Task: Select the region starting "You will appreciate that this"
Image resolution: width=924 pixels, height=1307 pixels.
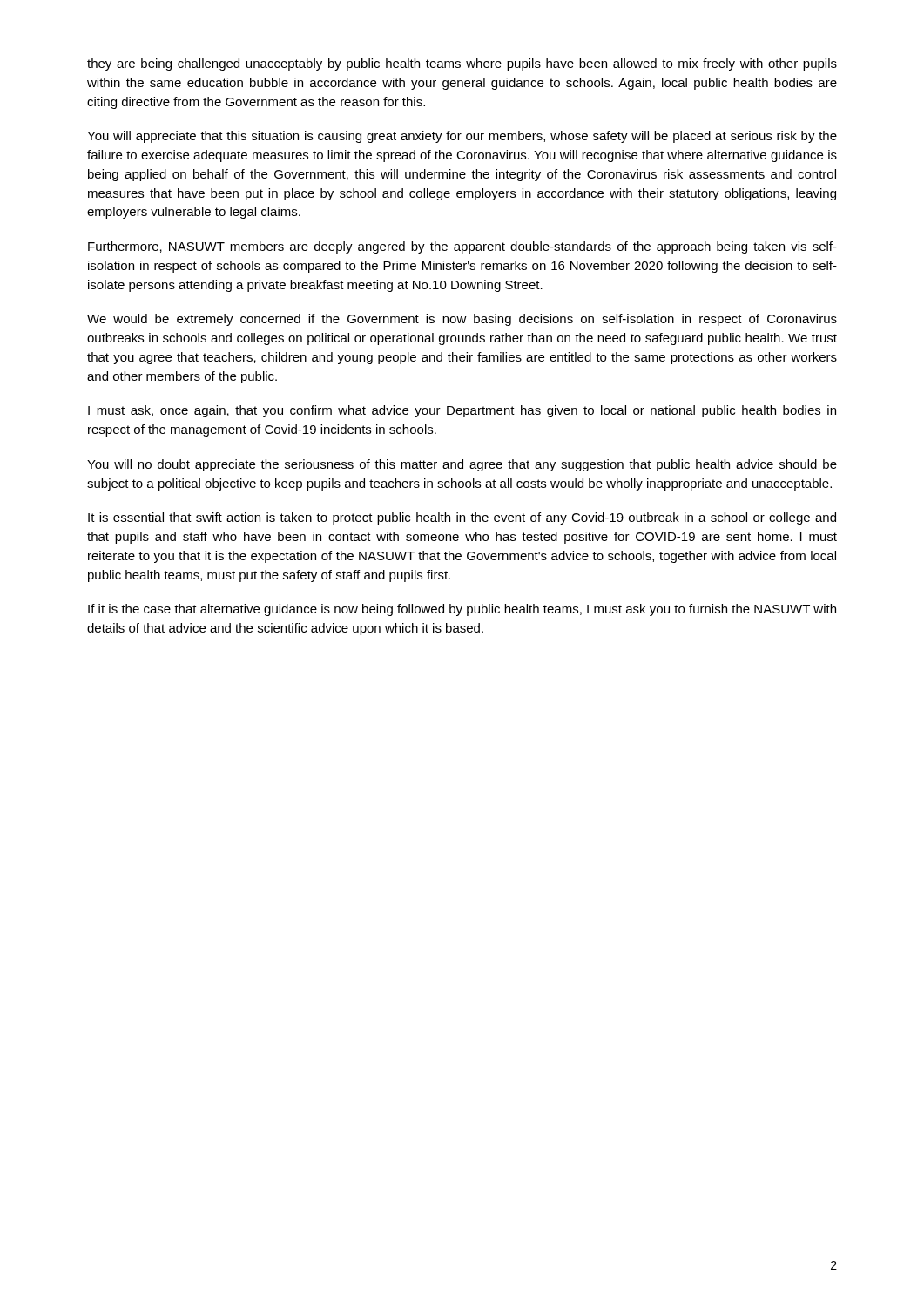Action: 462,174
